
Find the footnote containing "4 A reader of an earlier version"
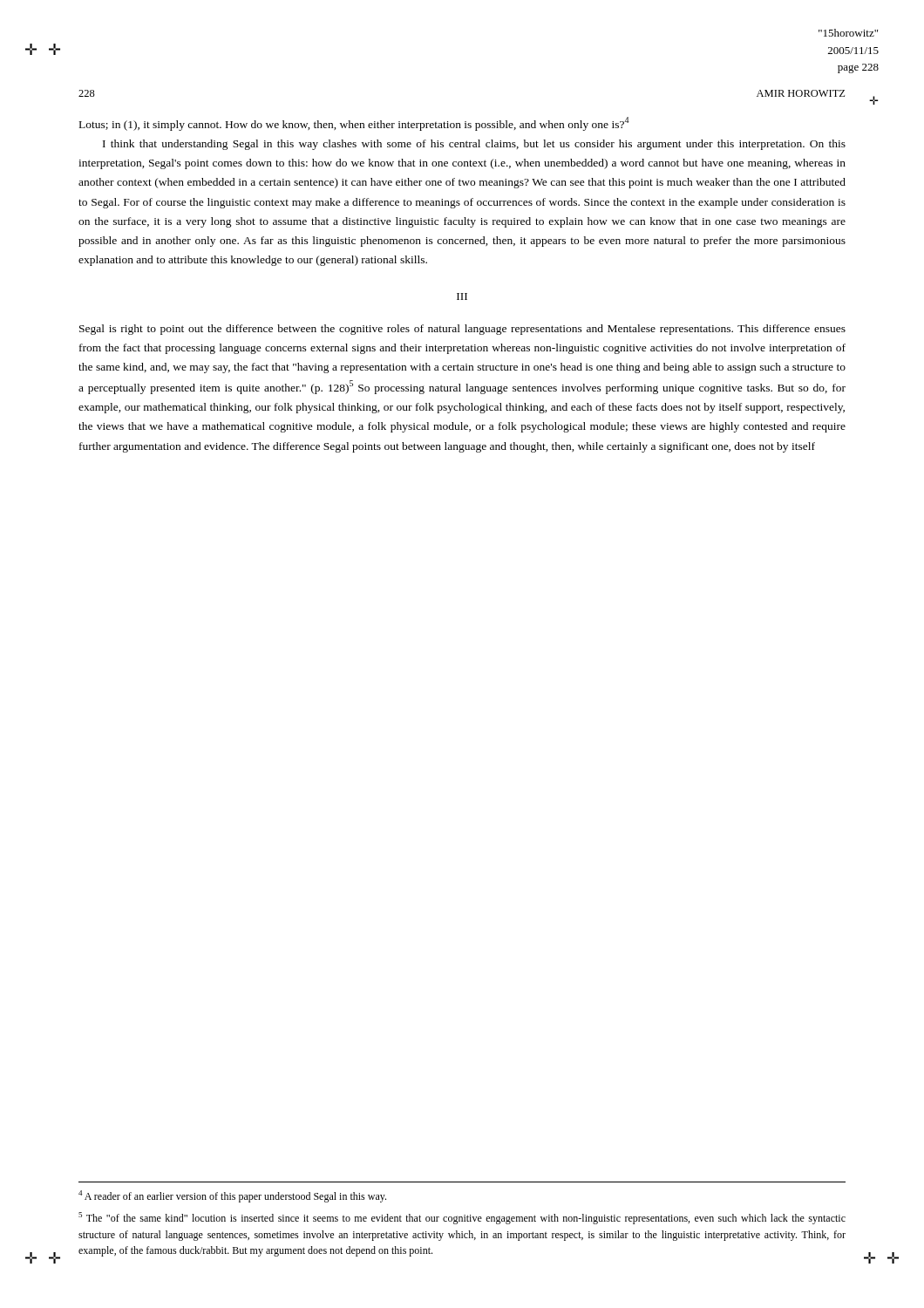233,1195
